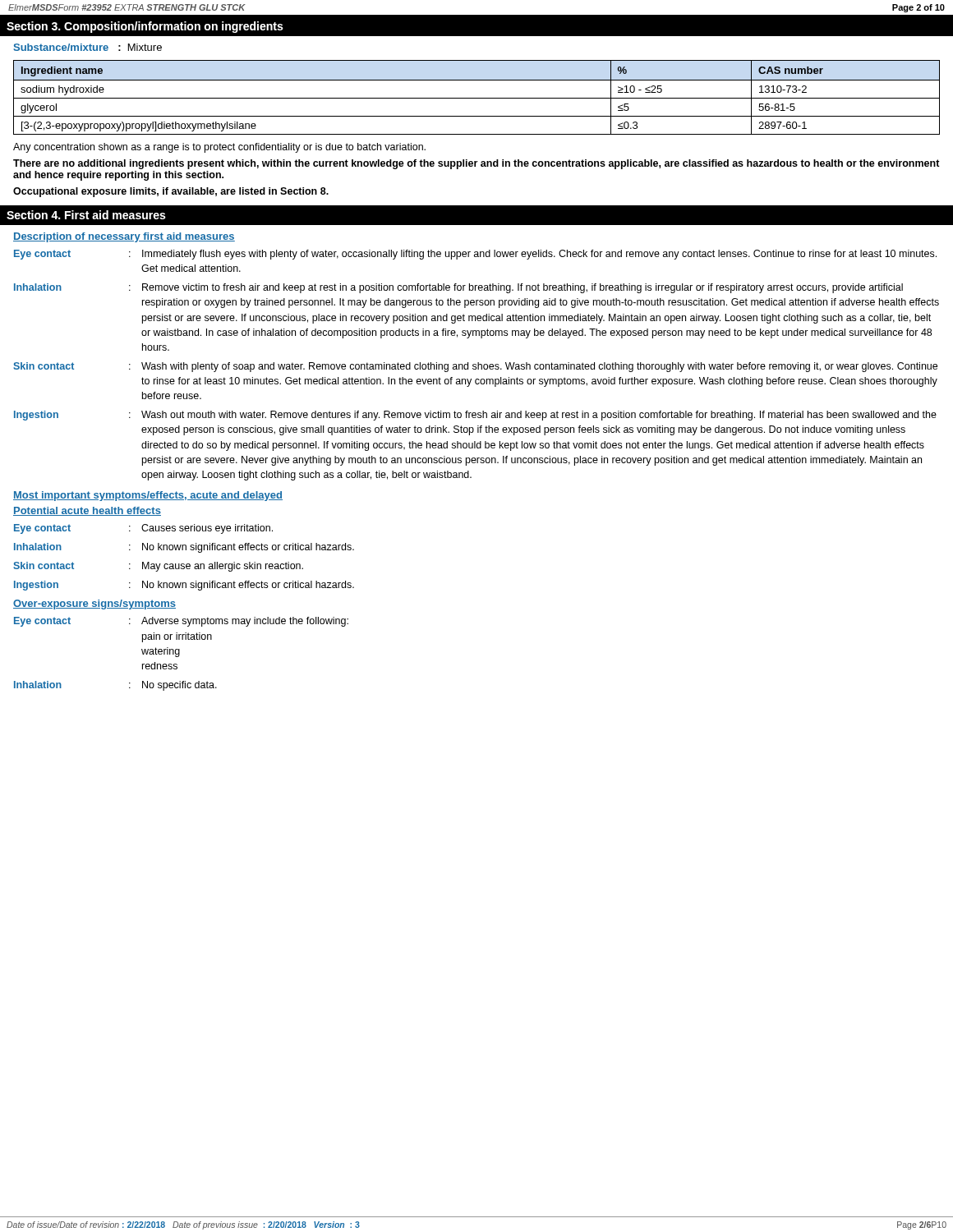Viewport: 953px width, 1232px height.
Task: Navigate to the element starting "Eye contact : Adverse symptoms may"
Action: (181, 622)
